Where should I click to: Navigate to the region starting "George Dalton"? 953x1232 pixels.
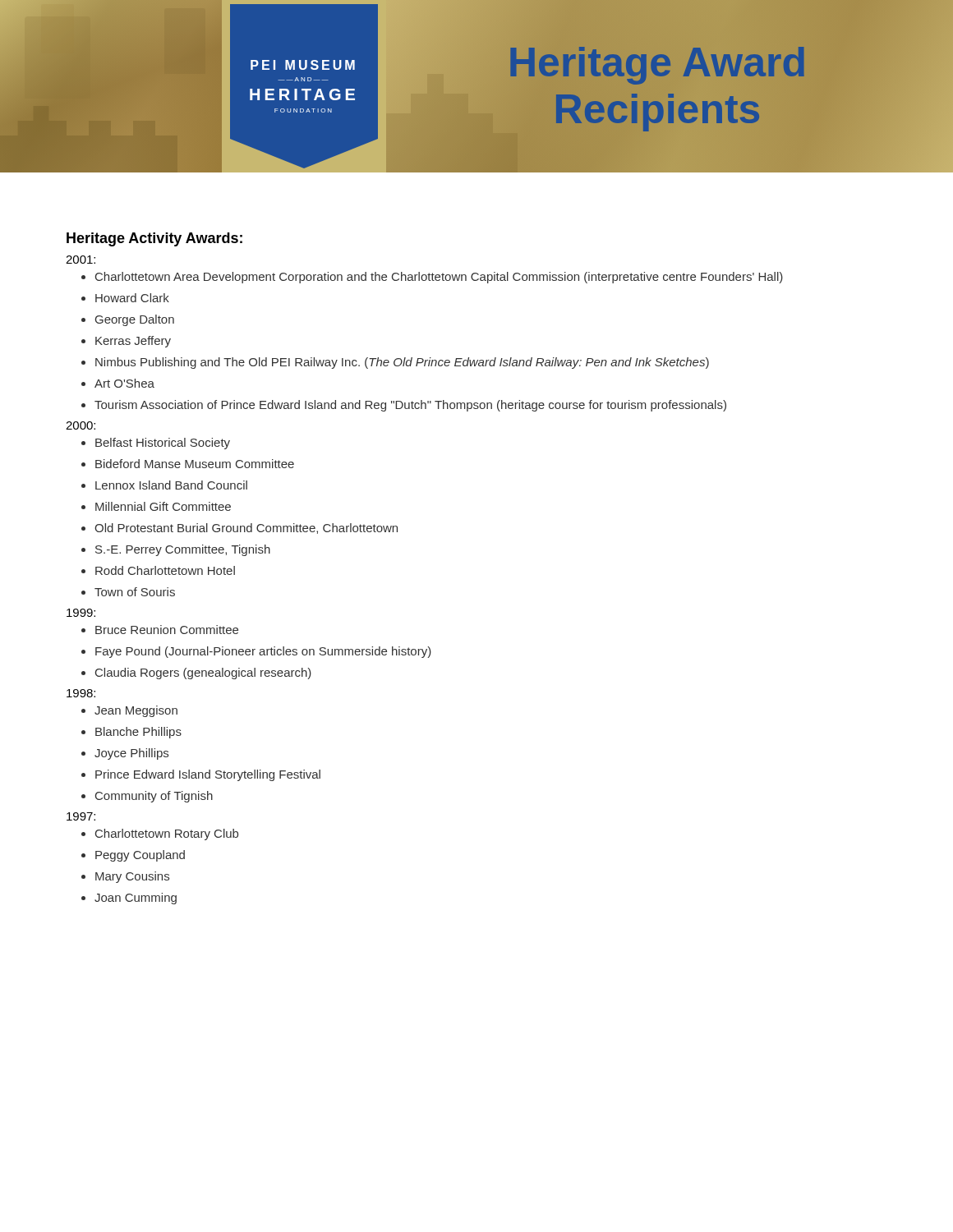[135, 319]
